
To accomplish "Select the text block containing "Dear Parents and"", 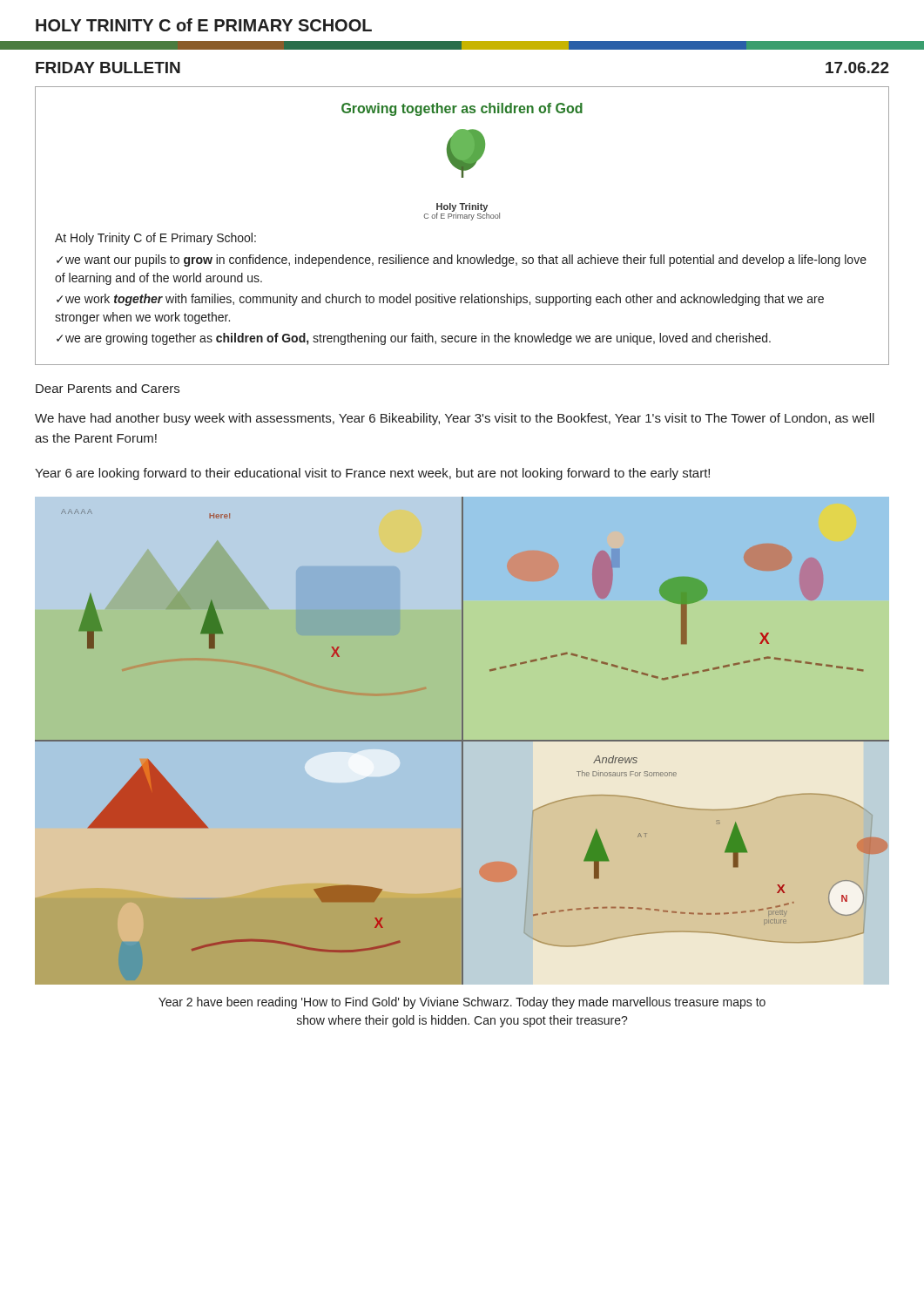I will [107, 388].
